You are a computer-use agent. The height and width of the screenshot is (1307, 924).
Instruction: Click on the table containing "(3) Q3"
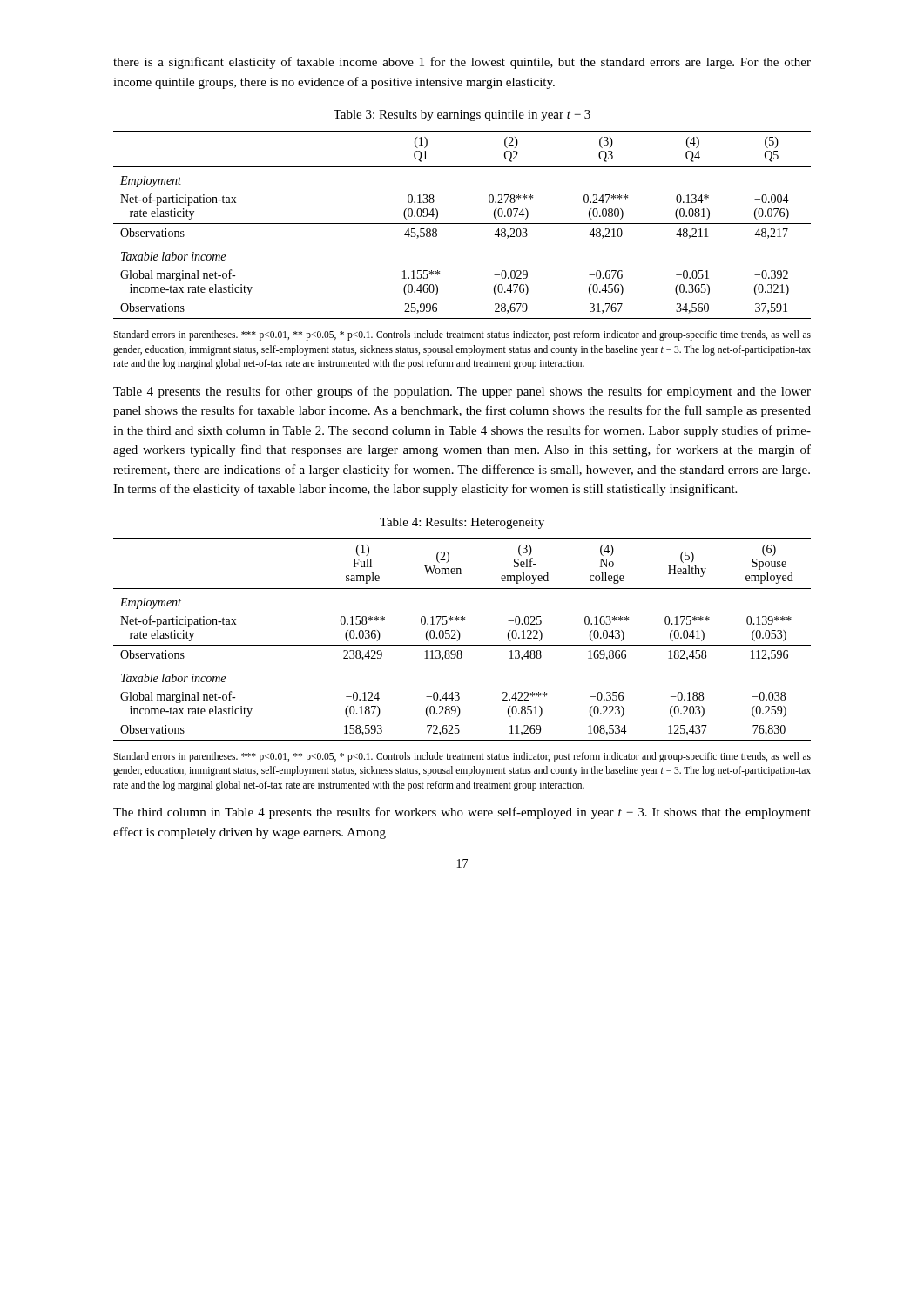[462, 225]
